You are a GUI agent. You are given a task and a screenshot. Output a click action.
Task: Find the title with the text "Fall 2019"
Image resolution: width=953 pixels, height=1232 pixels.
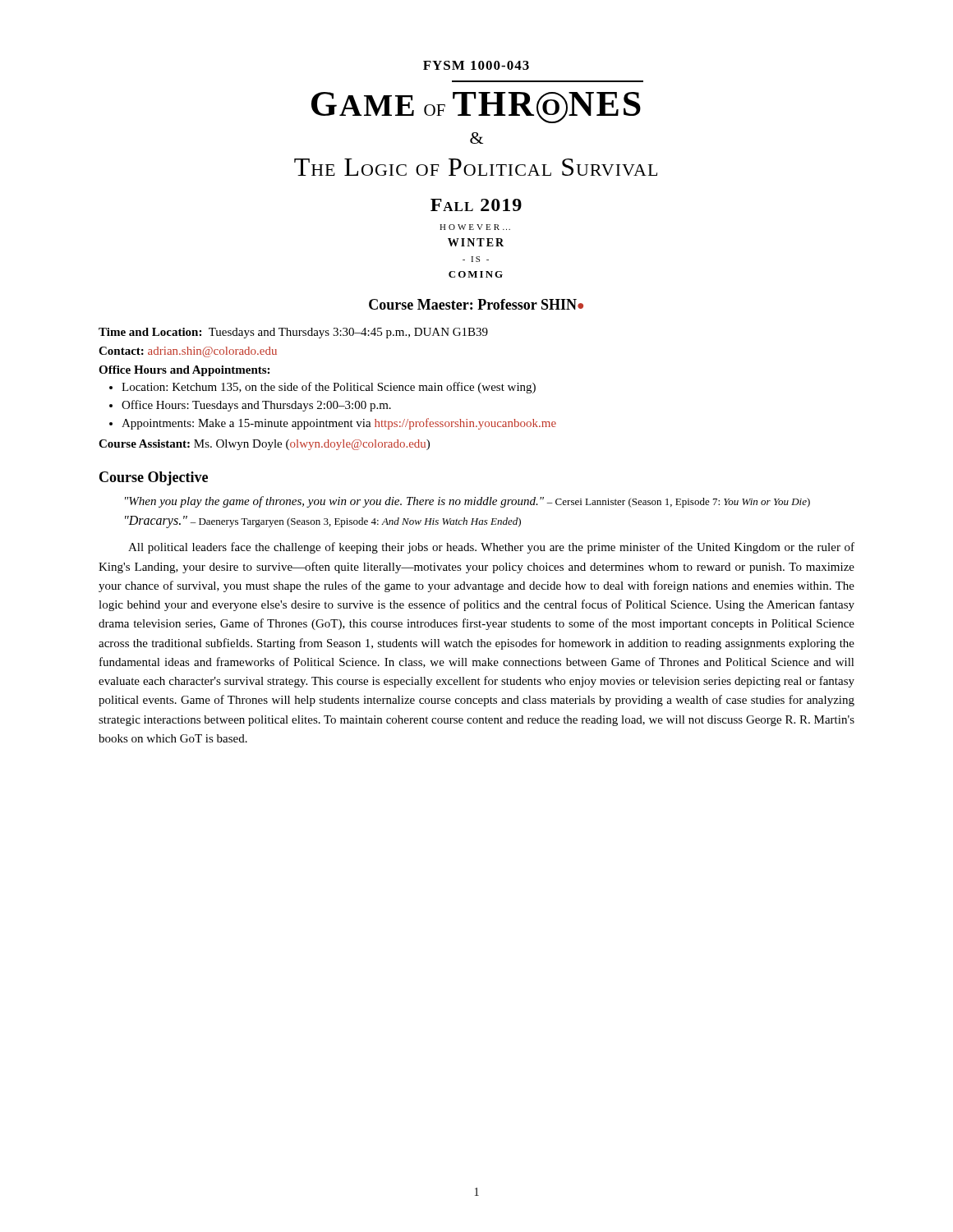[476, 204]
